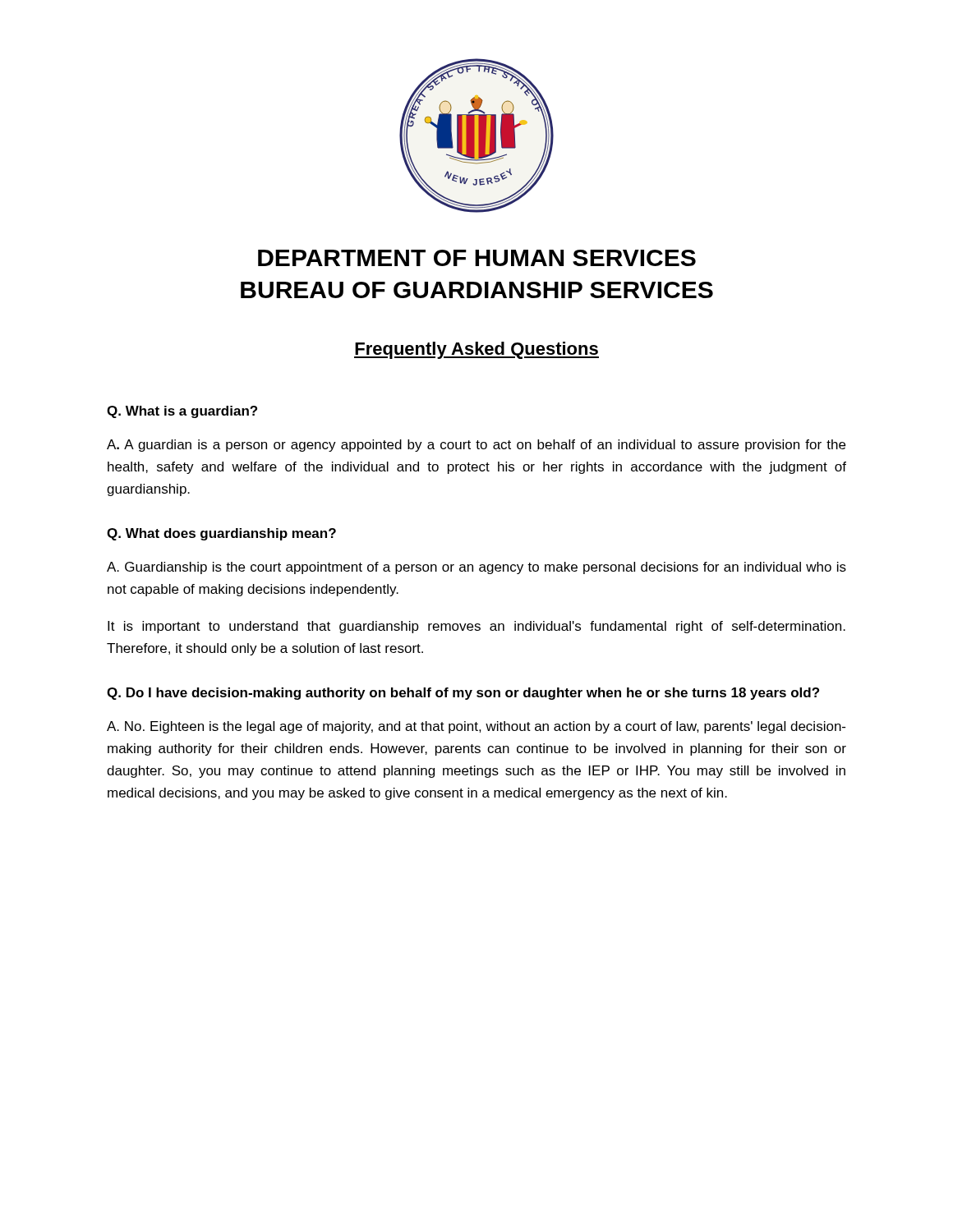Click on the logo
953x1232 pixels.
click(x=476, y=137)
